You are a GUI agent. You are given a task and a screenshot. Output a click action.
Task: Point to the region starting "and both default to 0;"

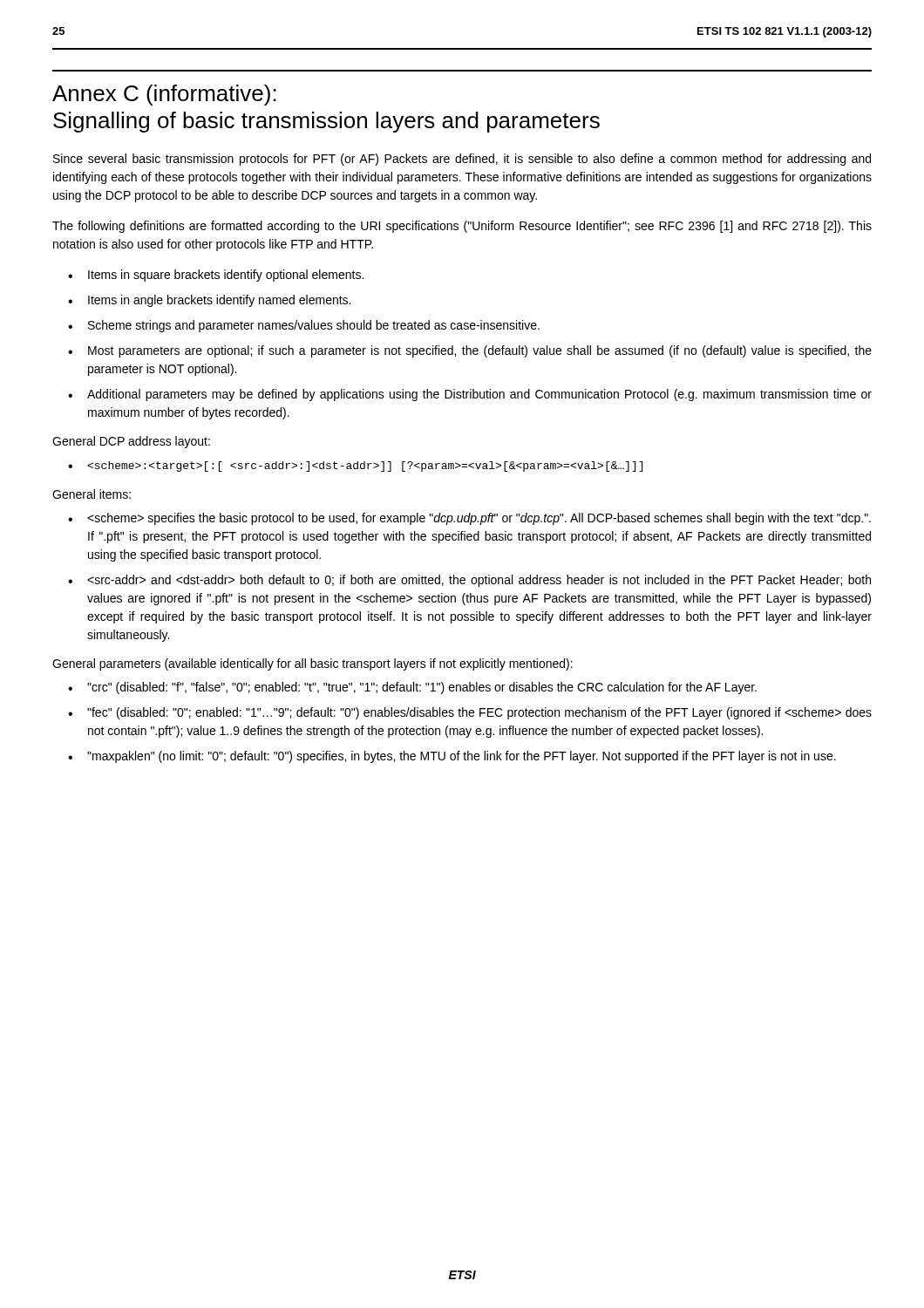point(479,607)
